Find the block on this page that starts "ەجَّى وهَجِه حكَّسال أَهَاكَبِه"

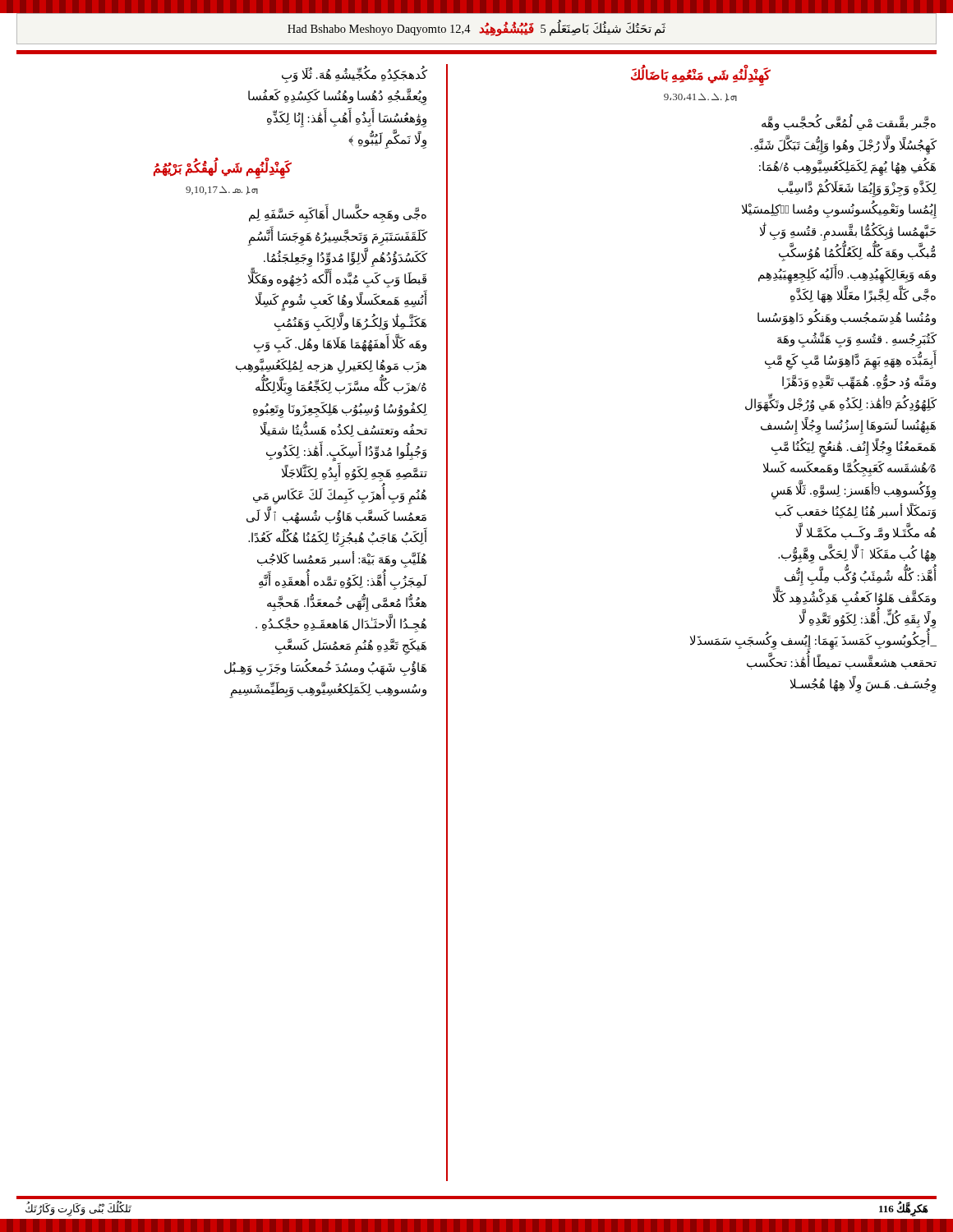(325, 452)
